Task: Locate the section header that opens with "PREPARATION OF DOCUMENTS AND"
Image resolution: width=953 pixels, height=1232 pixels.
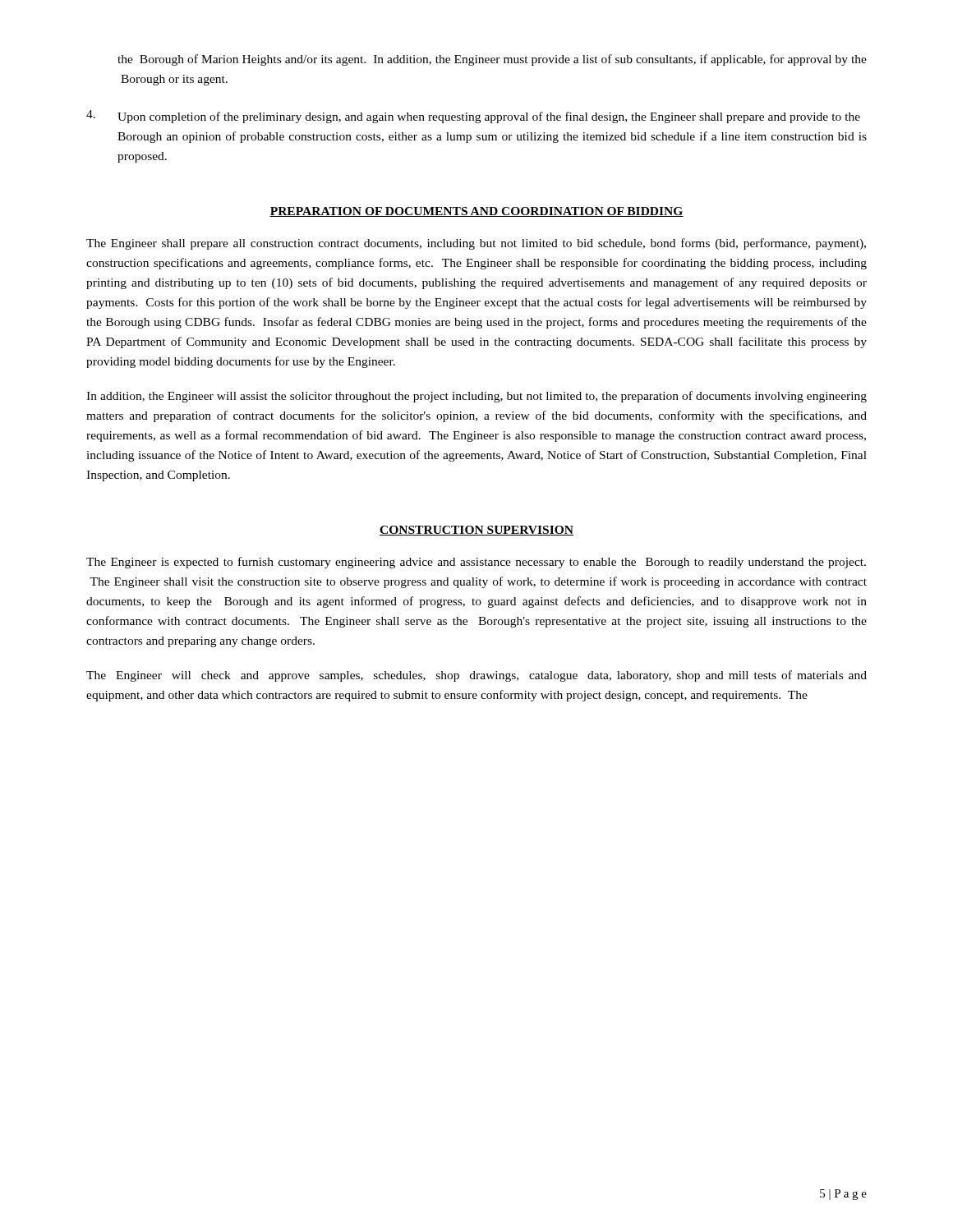Action: click(x=476, y=211)
